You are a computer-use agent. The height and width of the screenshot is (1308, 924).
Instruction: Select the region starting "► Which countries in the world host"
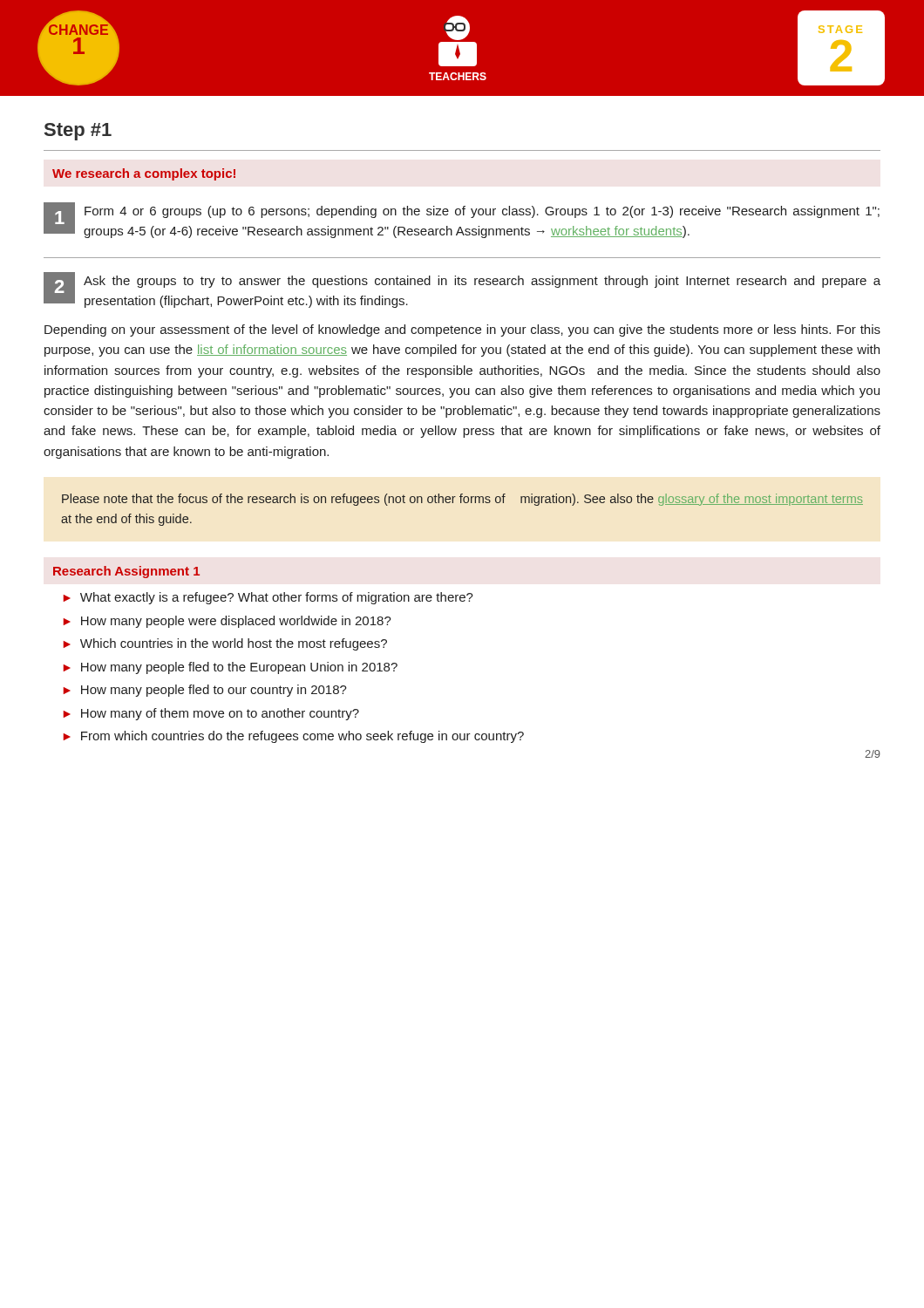pos(224,644)
